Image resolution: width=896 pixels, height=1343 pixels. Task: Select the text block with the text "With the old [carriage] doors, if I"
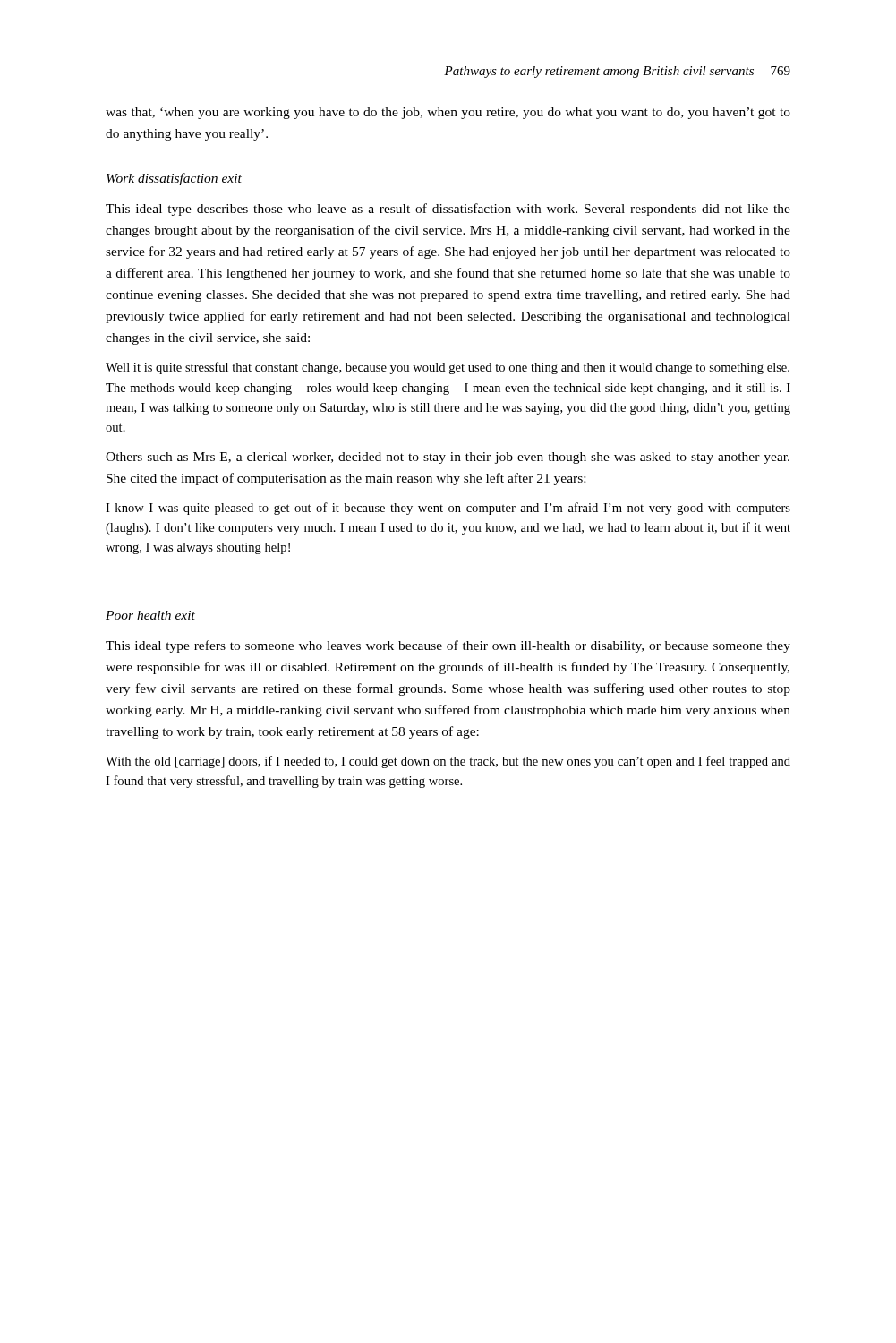click(448, 771)
